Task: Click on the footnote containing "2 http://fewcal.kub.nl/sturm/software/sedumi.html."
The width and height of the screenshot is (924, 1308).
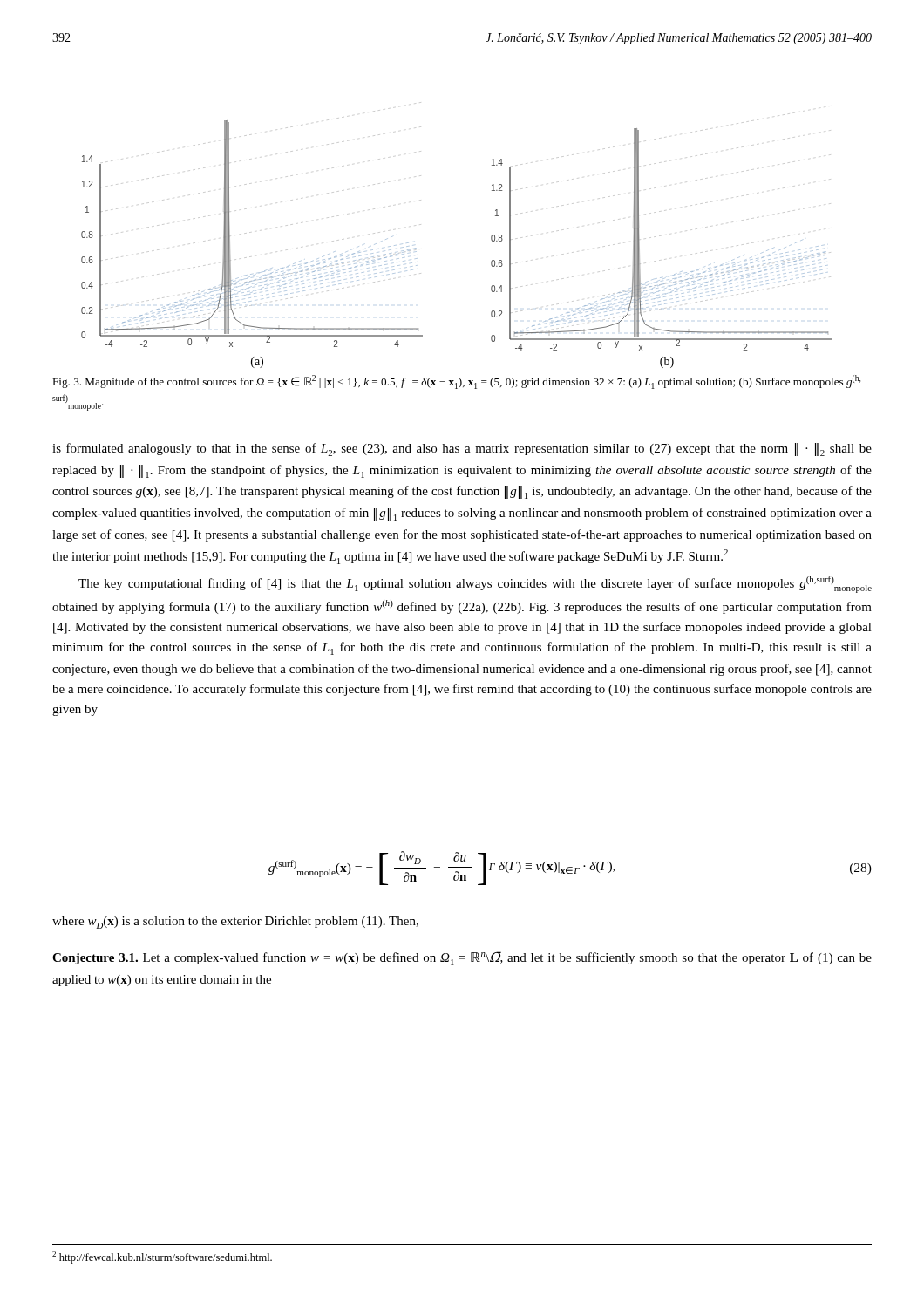Action: 162,1256
